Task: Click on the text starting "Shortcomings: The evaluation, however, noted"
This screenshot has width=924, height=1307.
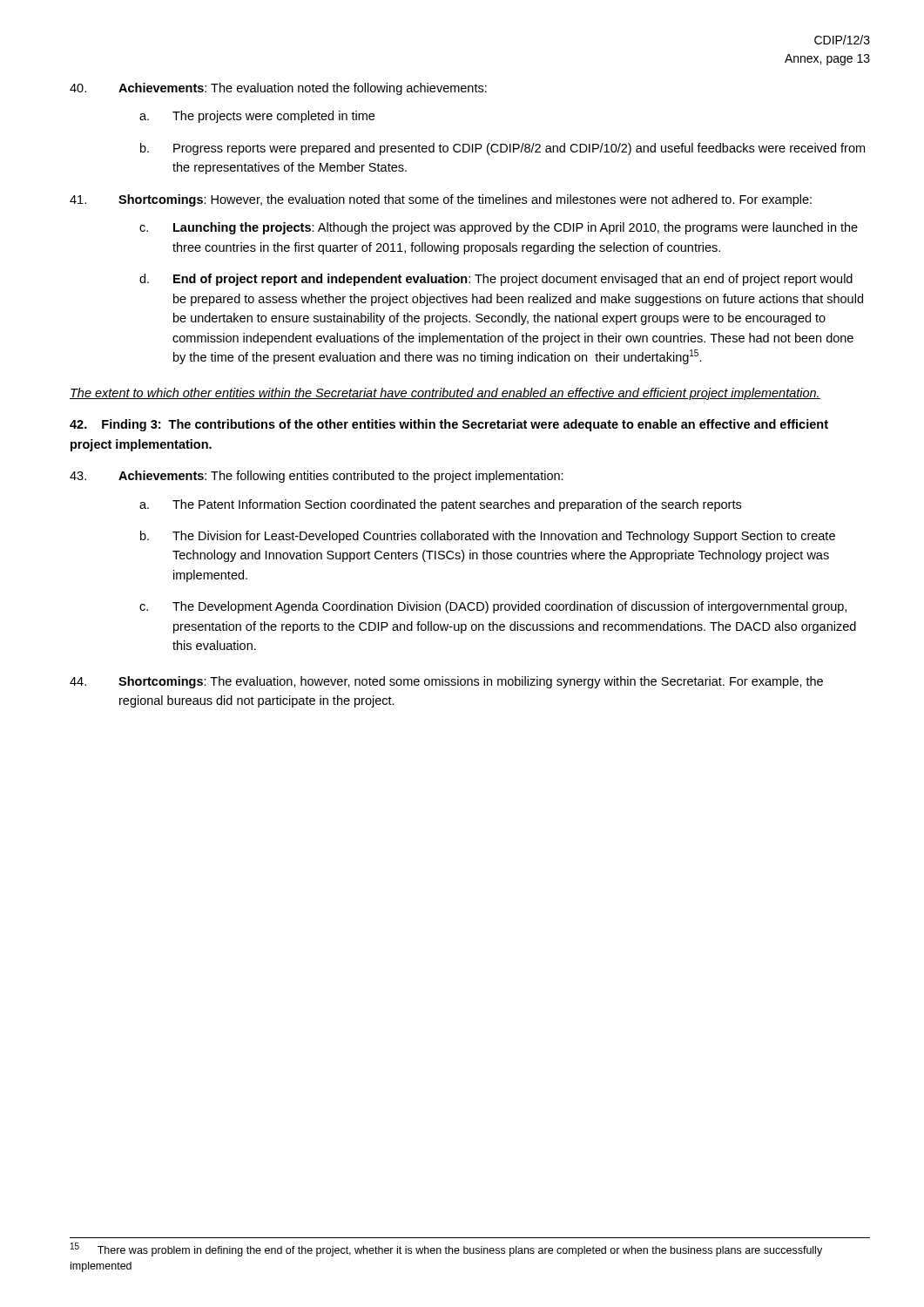Action: tap(470, 691)
